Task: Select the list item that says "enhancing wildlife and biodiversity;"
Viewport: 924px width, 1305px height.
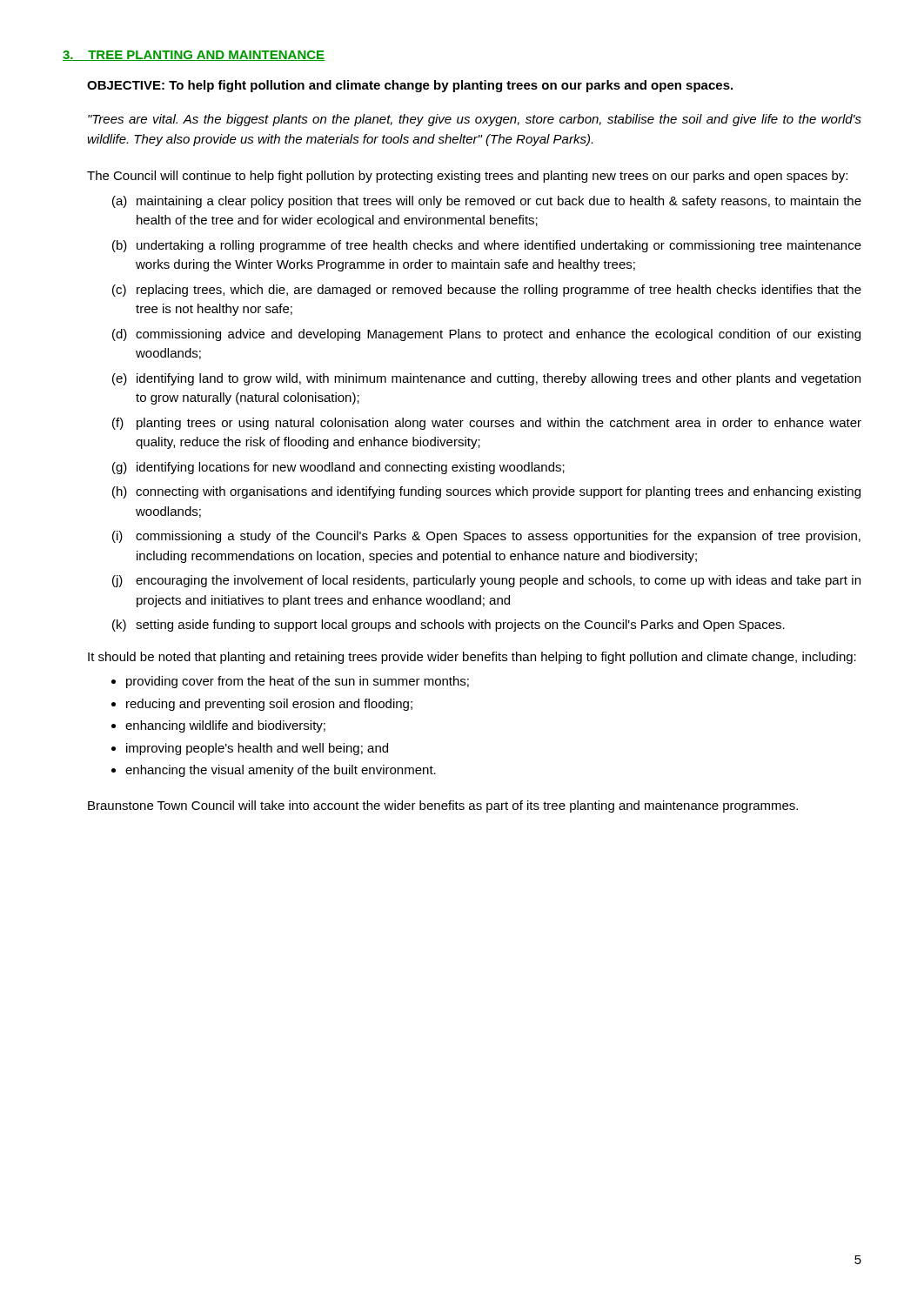Action: 226,725
